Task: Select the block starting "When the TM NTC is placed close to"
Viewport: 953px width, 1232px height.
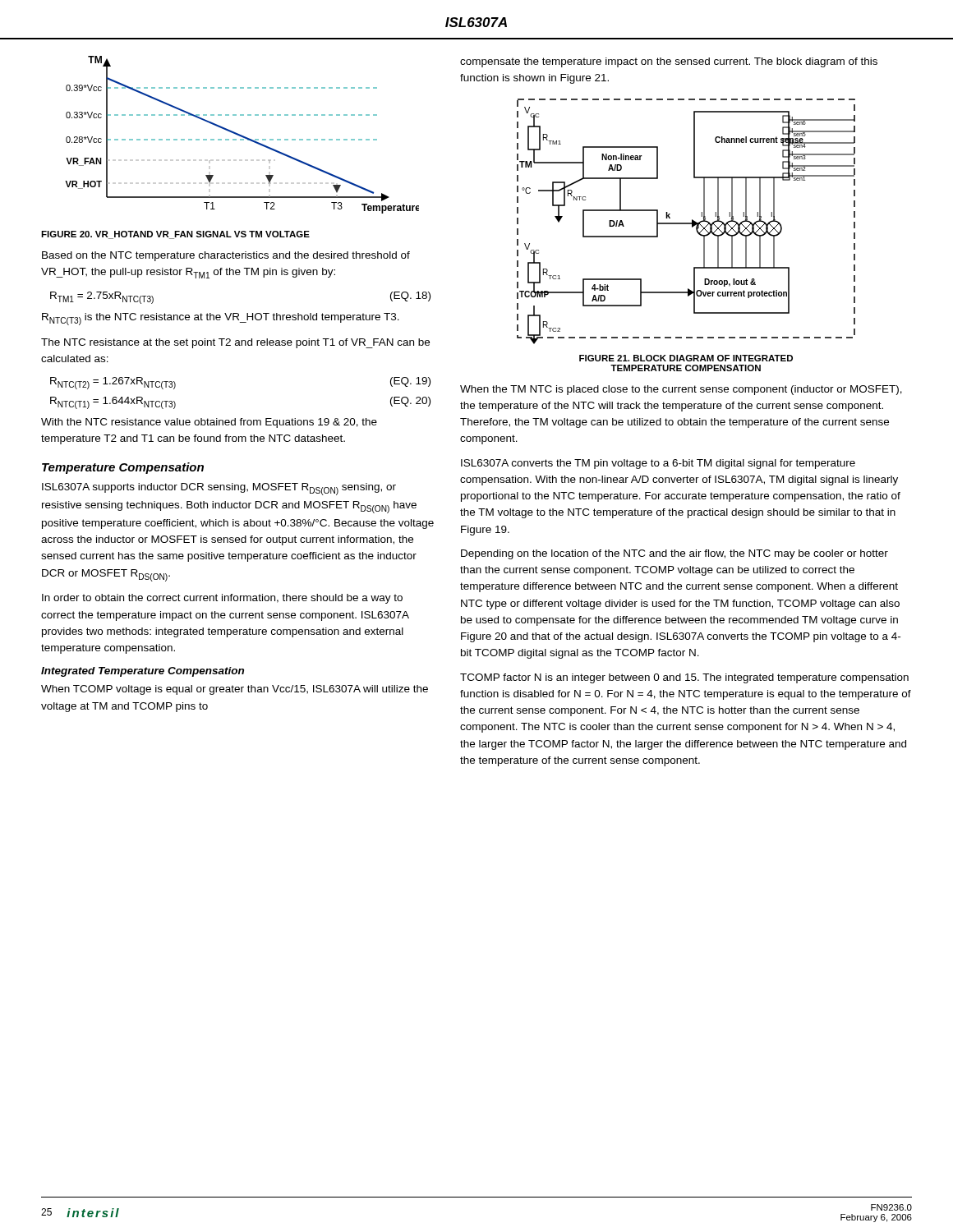Action: (x=686, y=575)
